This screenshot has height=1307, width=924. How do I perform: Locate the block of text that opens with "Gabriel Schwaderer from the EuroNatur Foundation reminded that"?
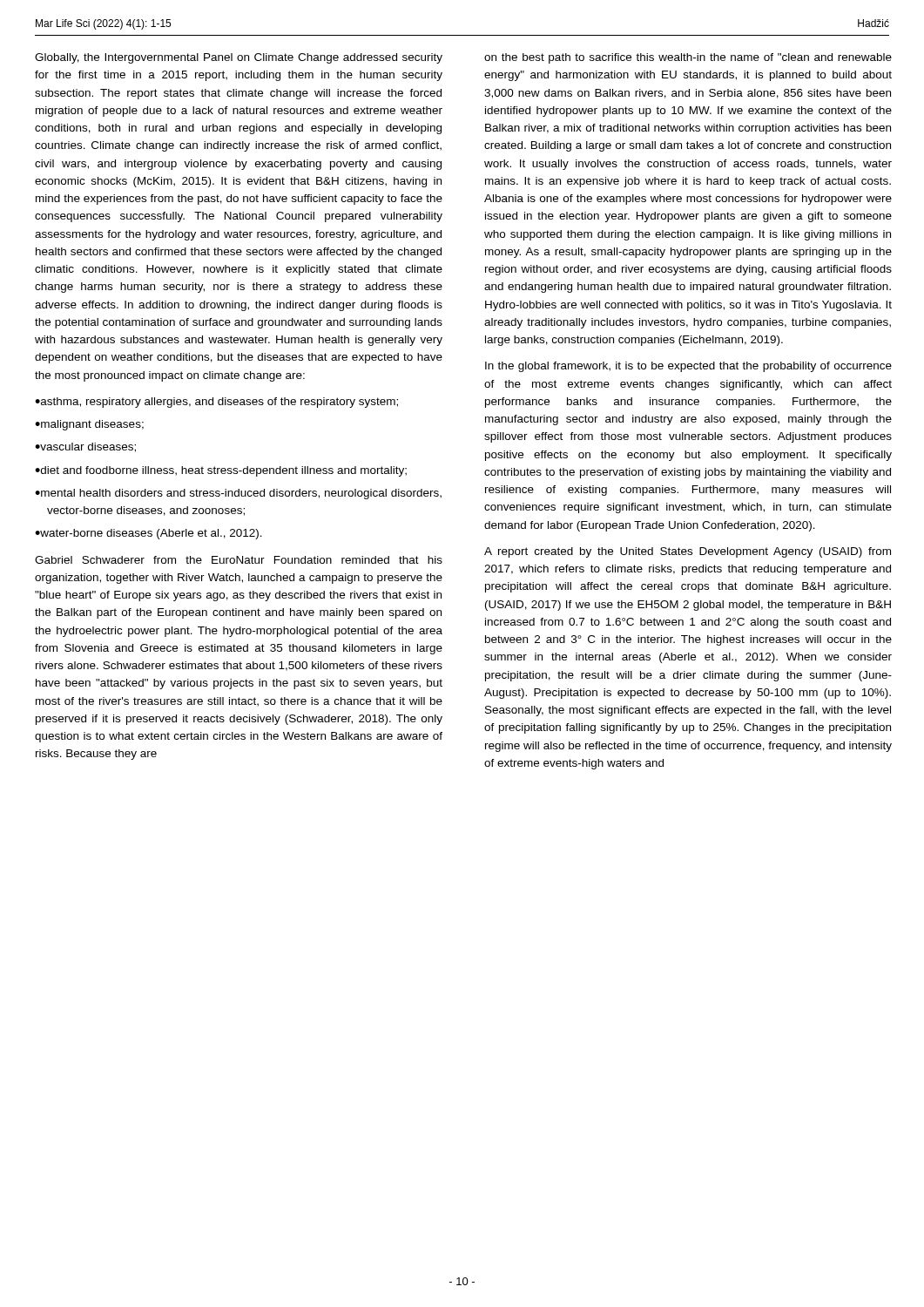click(x=239, y=657)
